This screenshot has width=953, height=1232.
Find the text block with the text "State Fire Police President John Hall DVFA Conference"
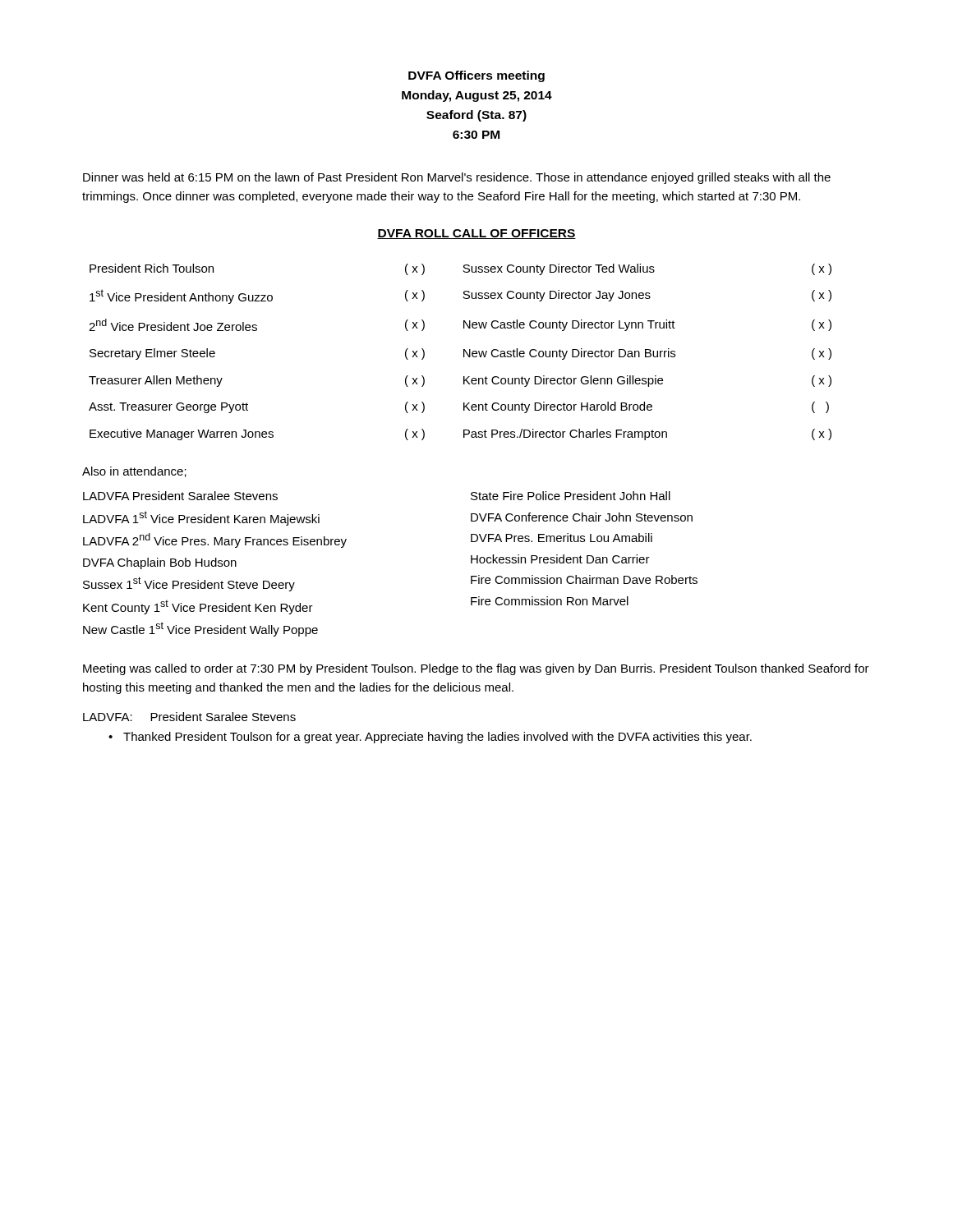(584, 548)
